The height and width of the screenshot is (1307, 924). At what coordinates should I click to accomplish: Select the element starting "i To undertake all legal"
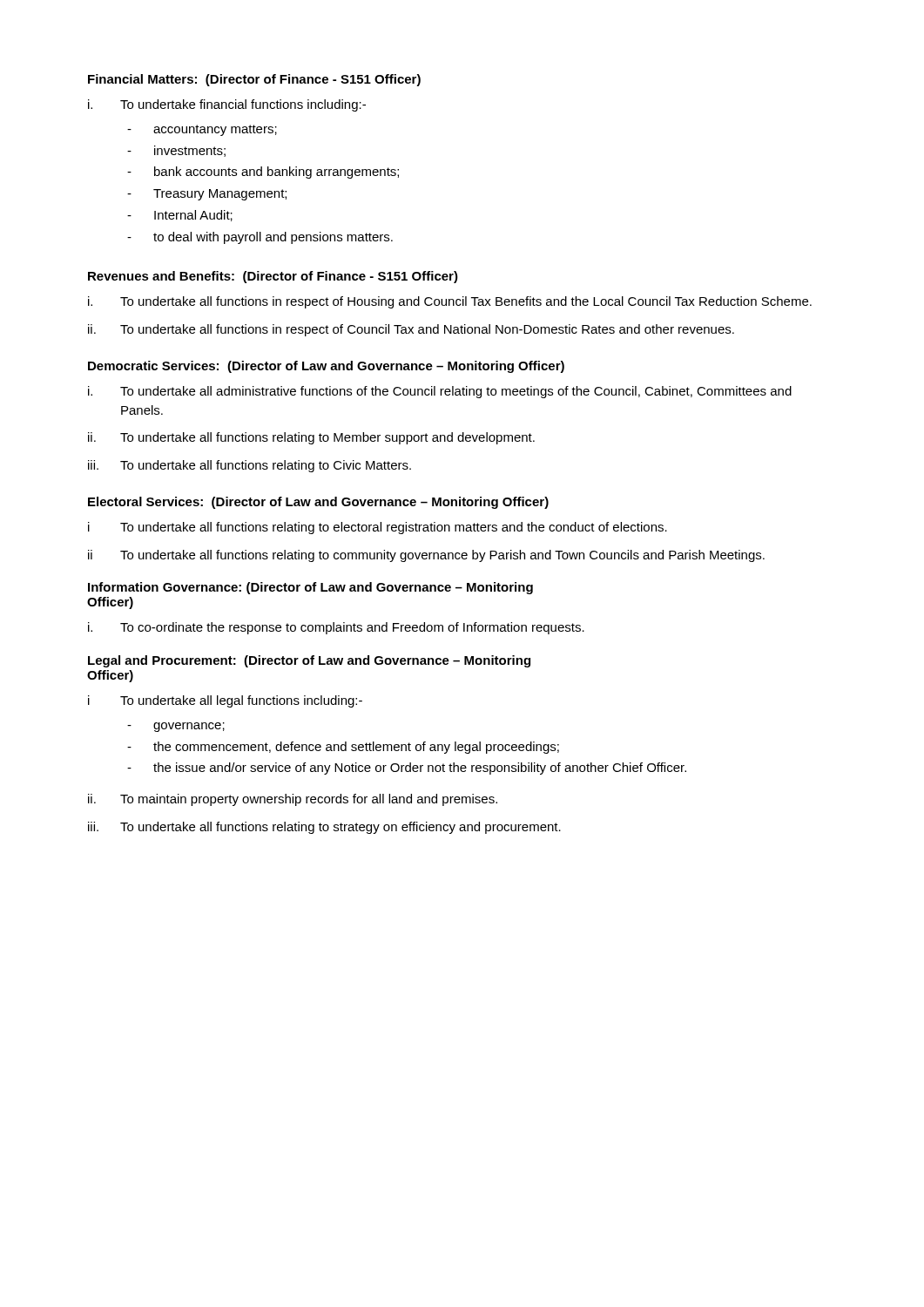coord(462,736)
